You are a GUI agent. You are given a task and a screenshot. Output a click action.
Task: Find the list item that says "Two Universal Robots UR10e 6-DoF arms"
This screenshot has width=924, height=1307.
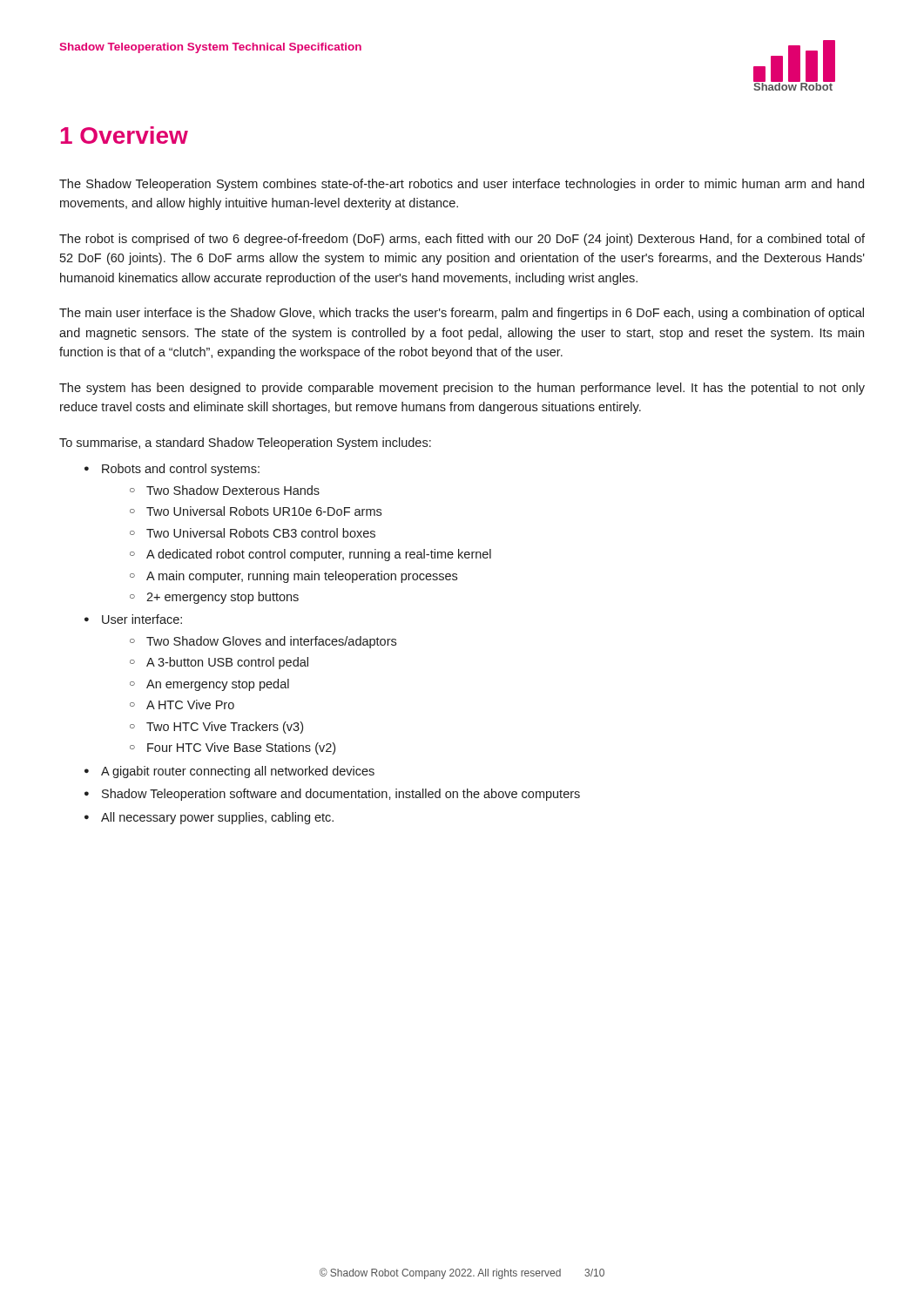coord(264,512)
